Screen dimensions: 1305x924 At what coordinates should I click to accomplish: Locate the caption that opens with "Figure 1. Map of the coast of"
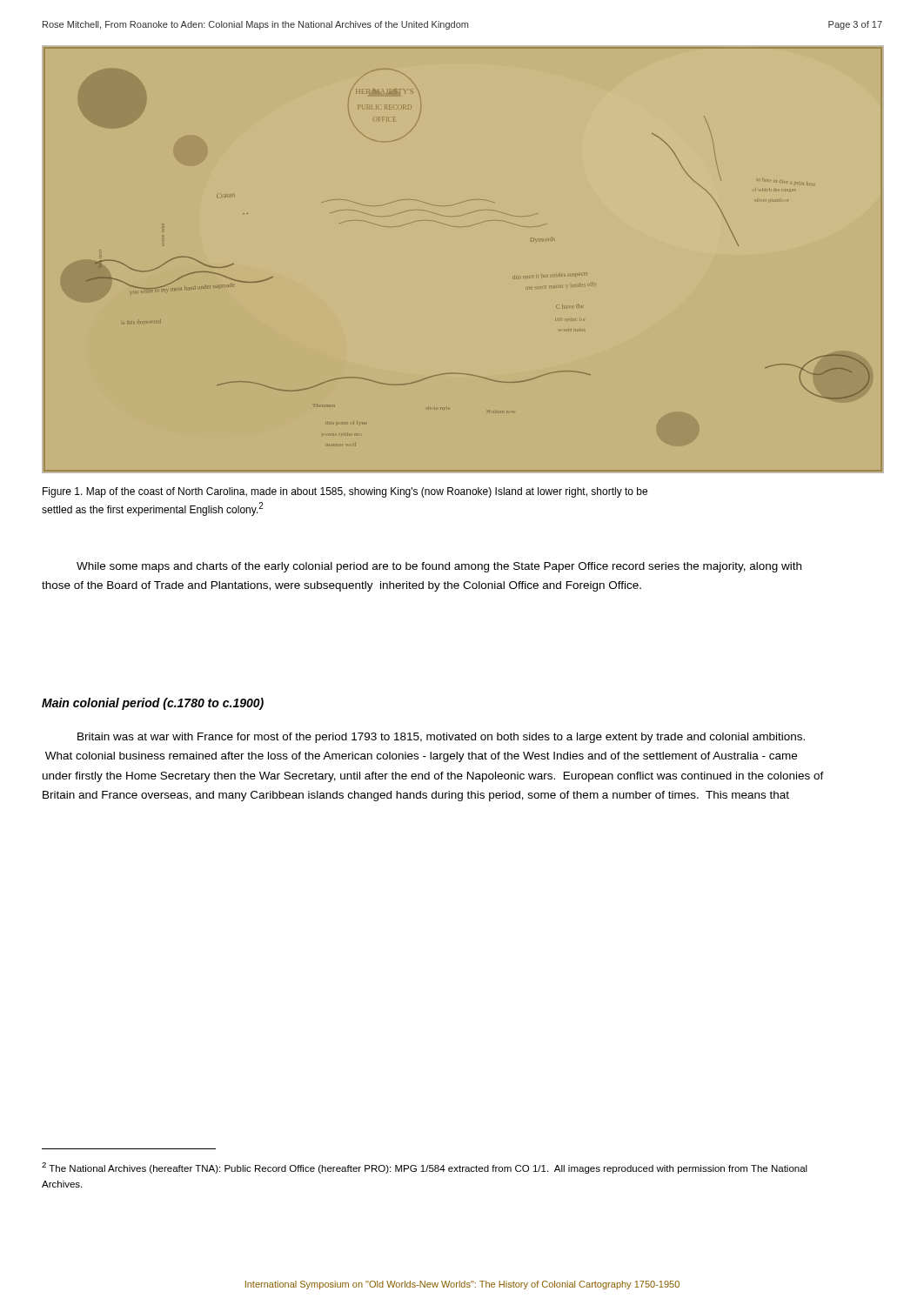click(x=345, y=501)
